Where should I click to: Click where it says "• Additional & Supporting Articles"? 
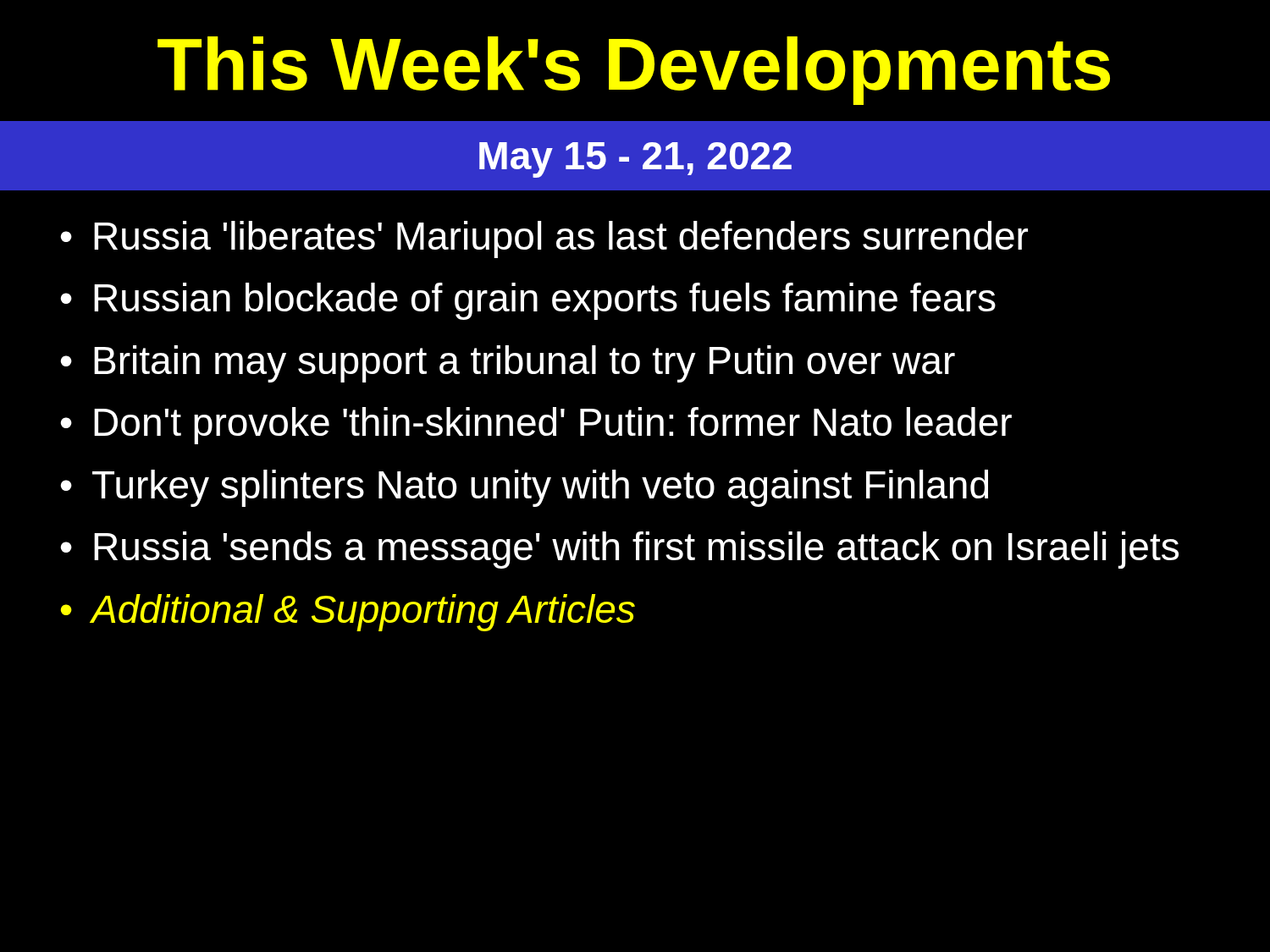(x=639, y=610)
